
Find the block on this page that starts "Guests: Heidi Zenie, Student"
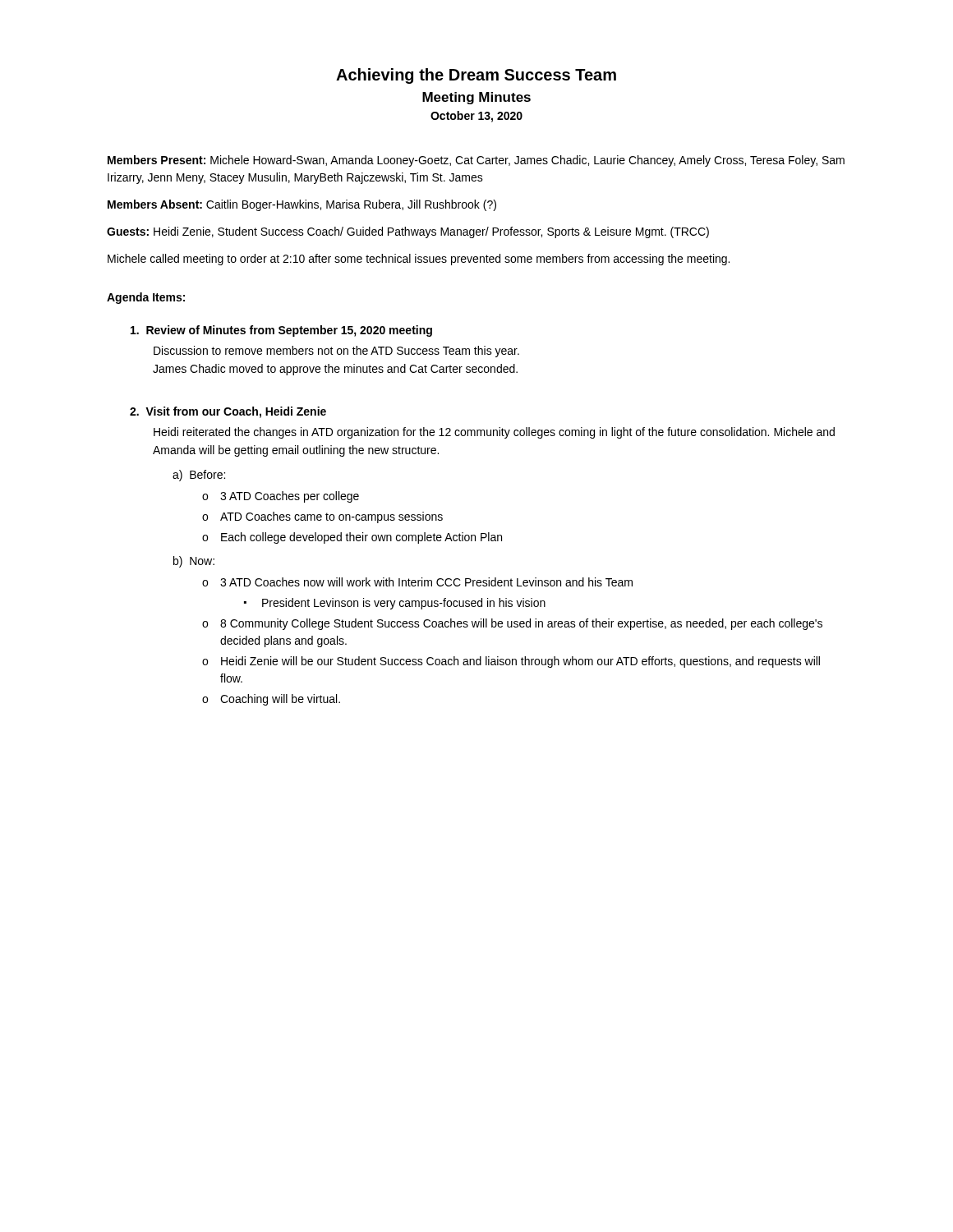tap(408, 232)
